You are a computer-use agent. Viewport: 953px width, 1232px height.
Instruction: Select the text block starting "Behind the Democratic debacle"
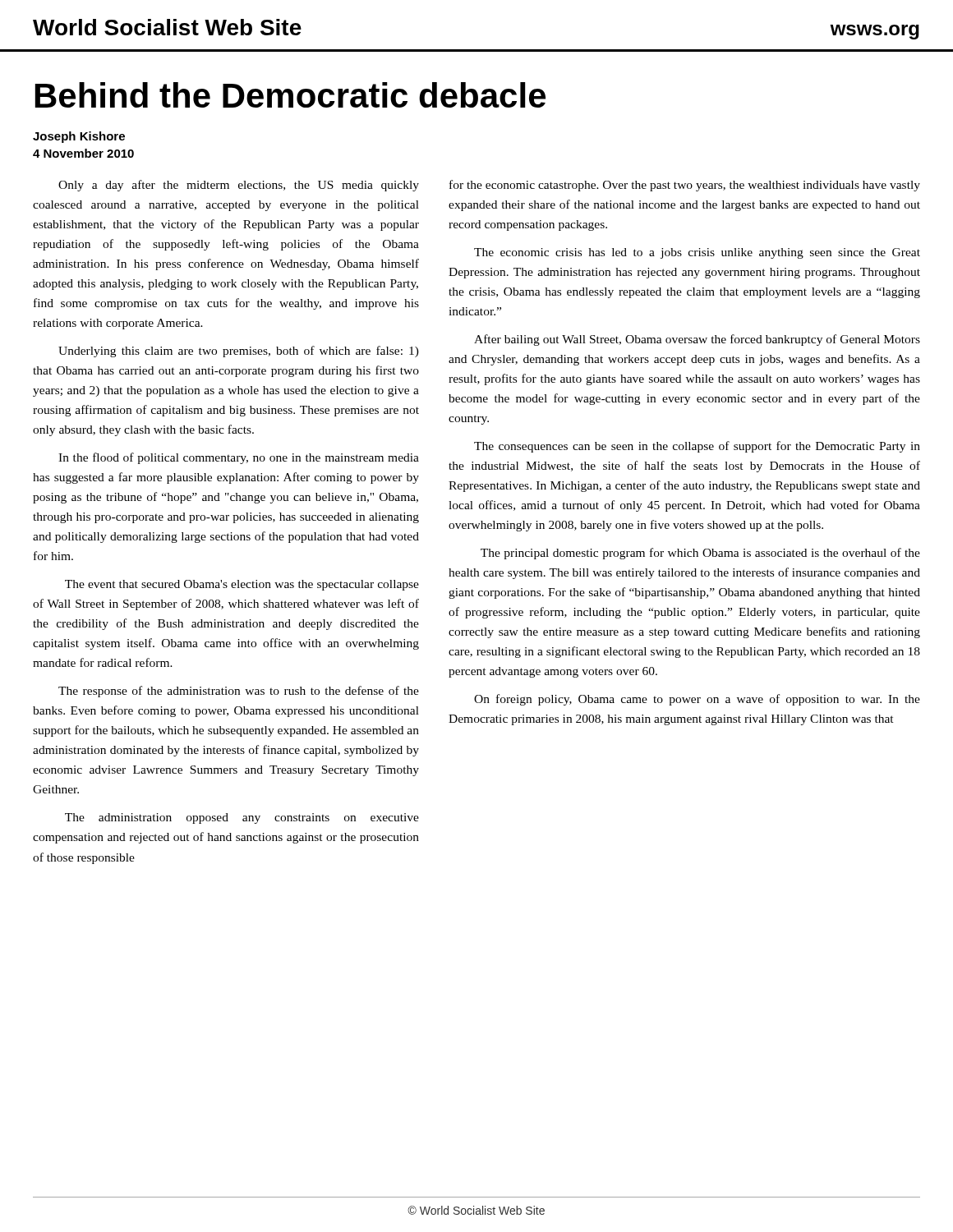tap(476, 96)
